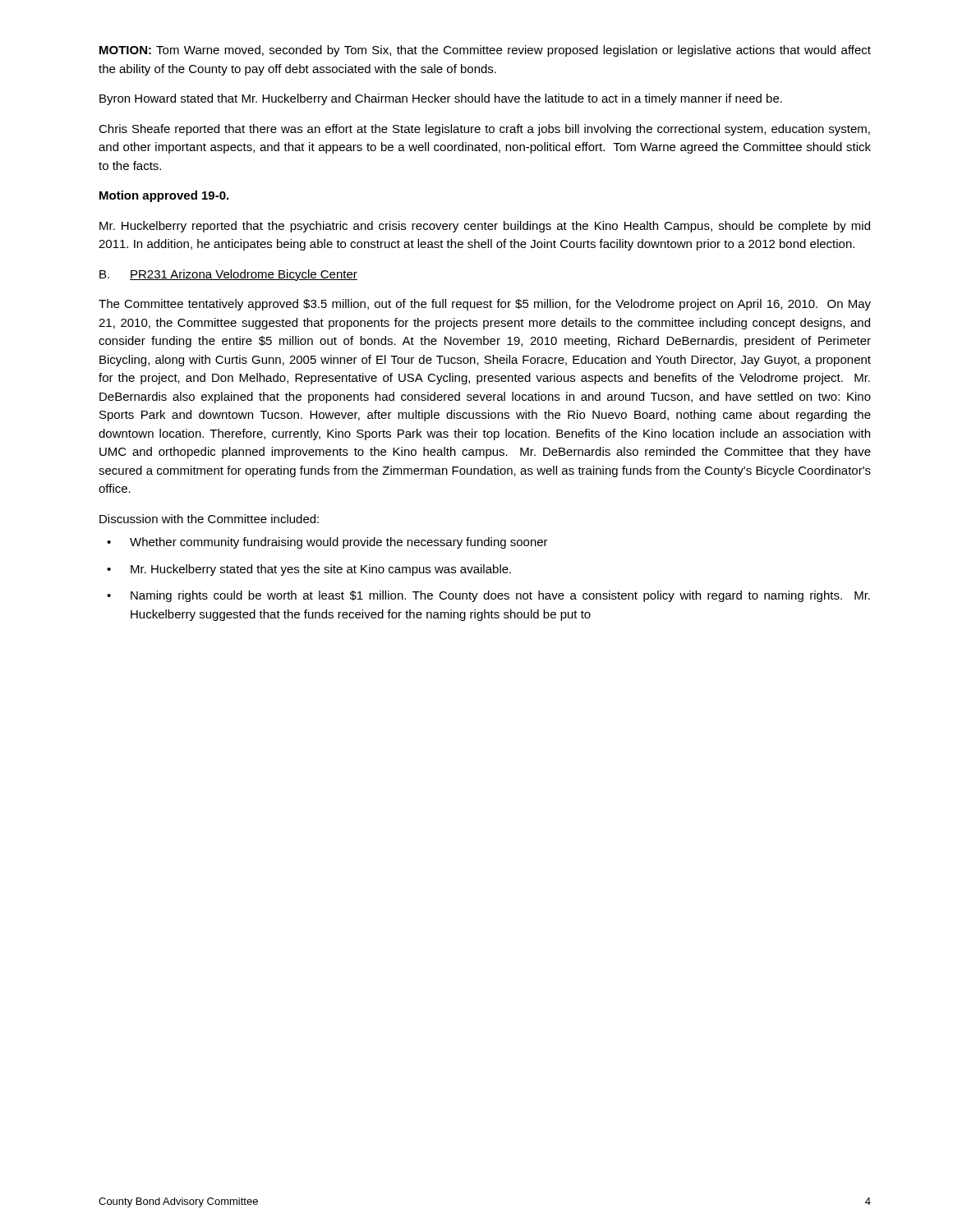The height and width of the screenshot is (1232, 953).
Task: Select the text block containing "Discussion with the Committee"
Action: click(x=209, y=519)
